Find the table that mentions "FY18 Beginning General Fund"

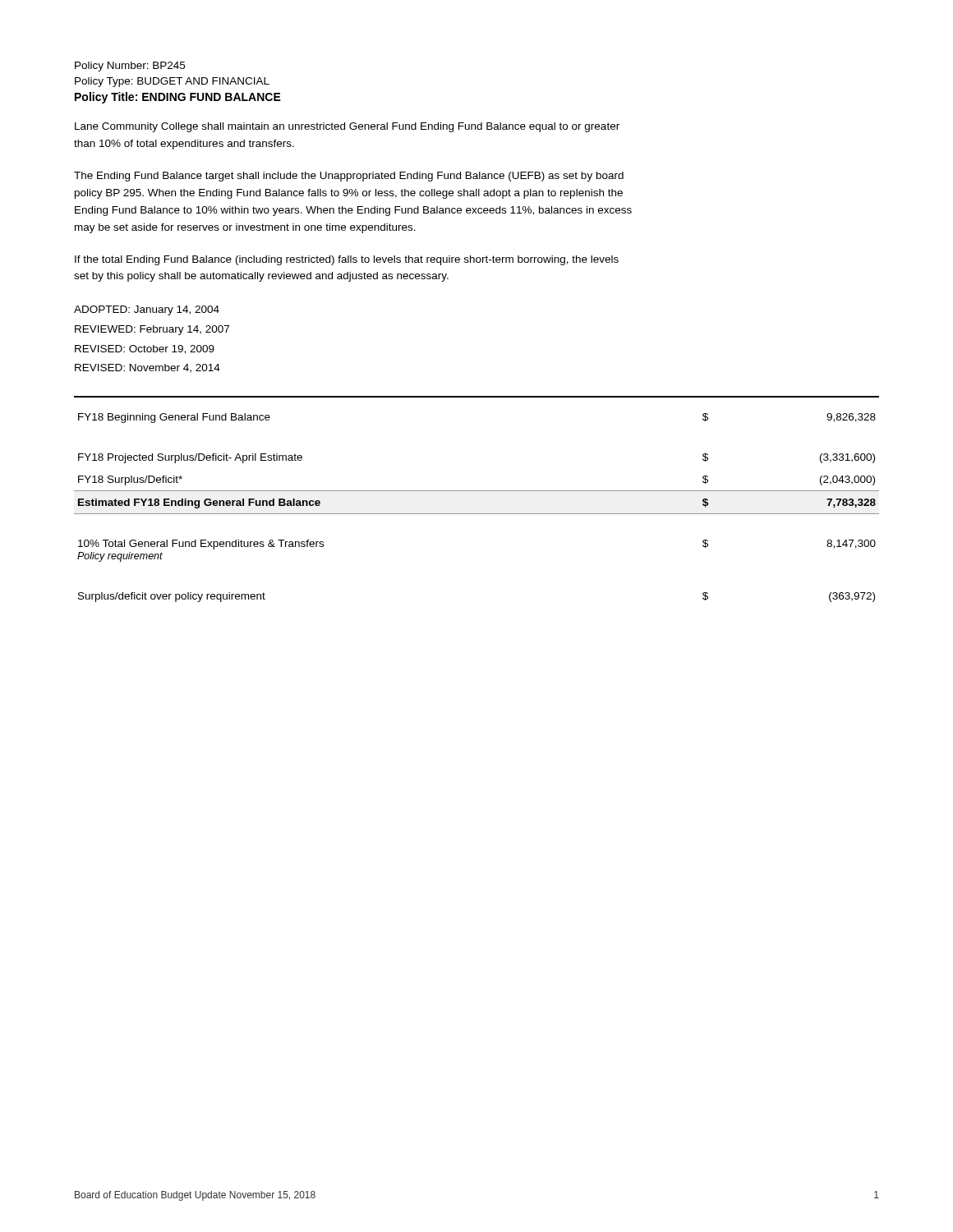pyautogui.click(x=476, y=506)
